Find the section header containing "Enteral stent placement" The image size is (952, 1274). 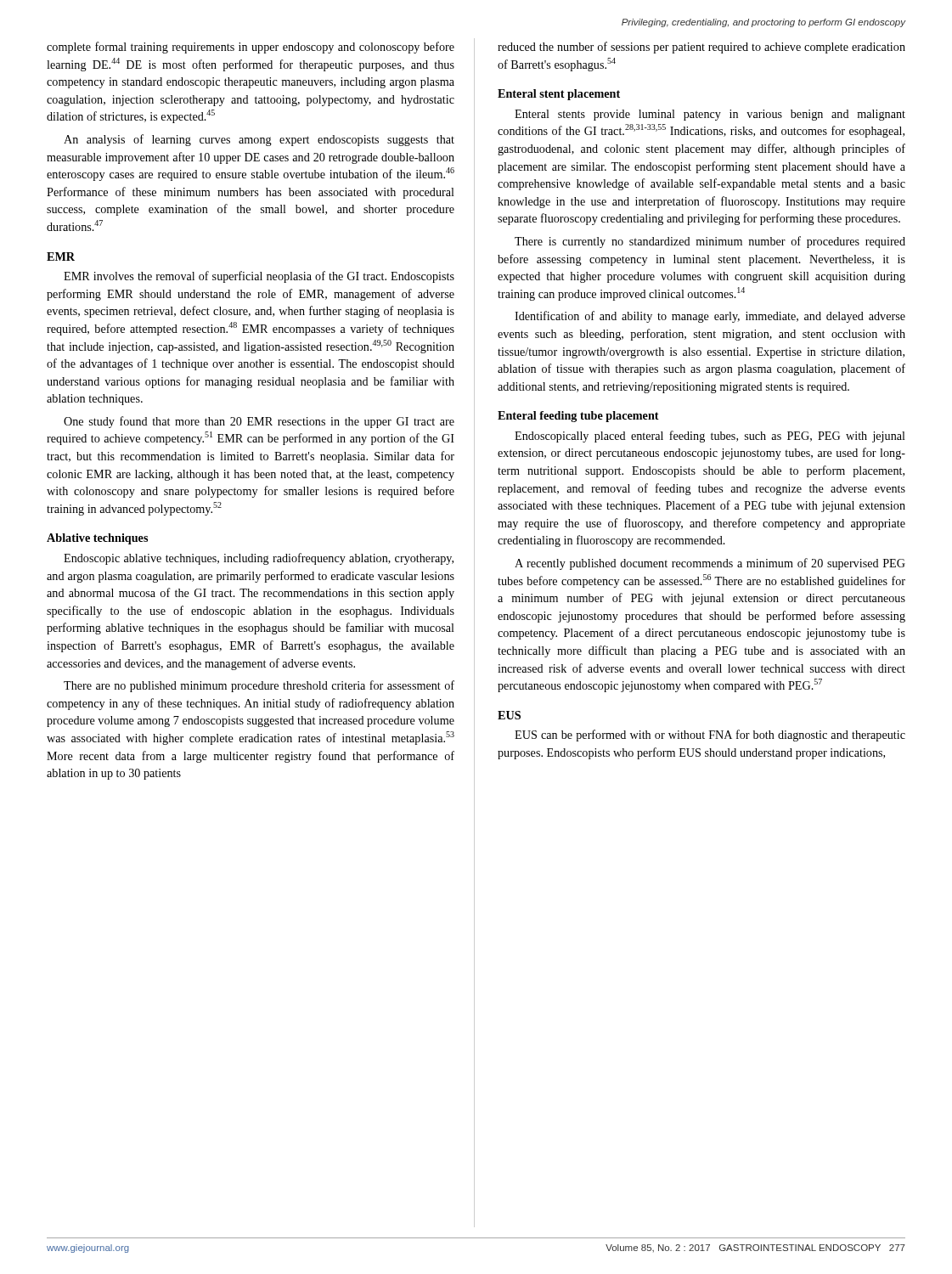click(x=559, y=95)
